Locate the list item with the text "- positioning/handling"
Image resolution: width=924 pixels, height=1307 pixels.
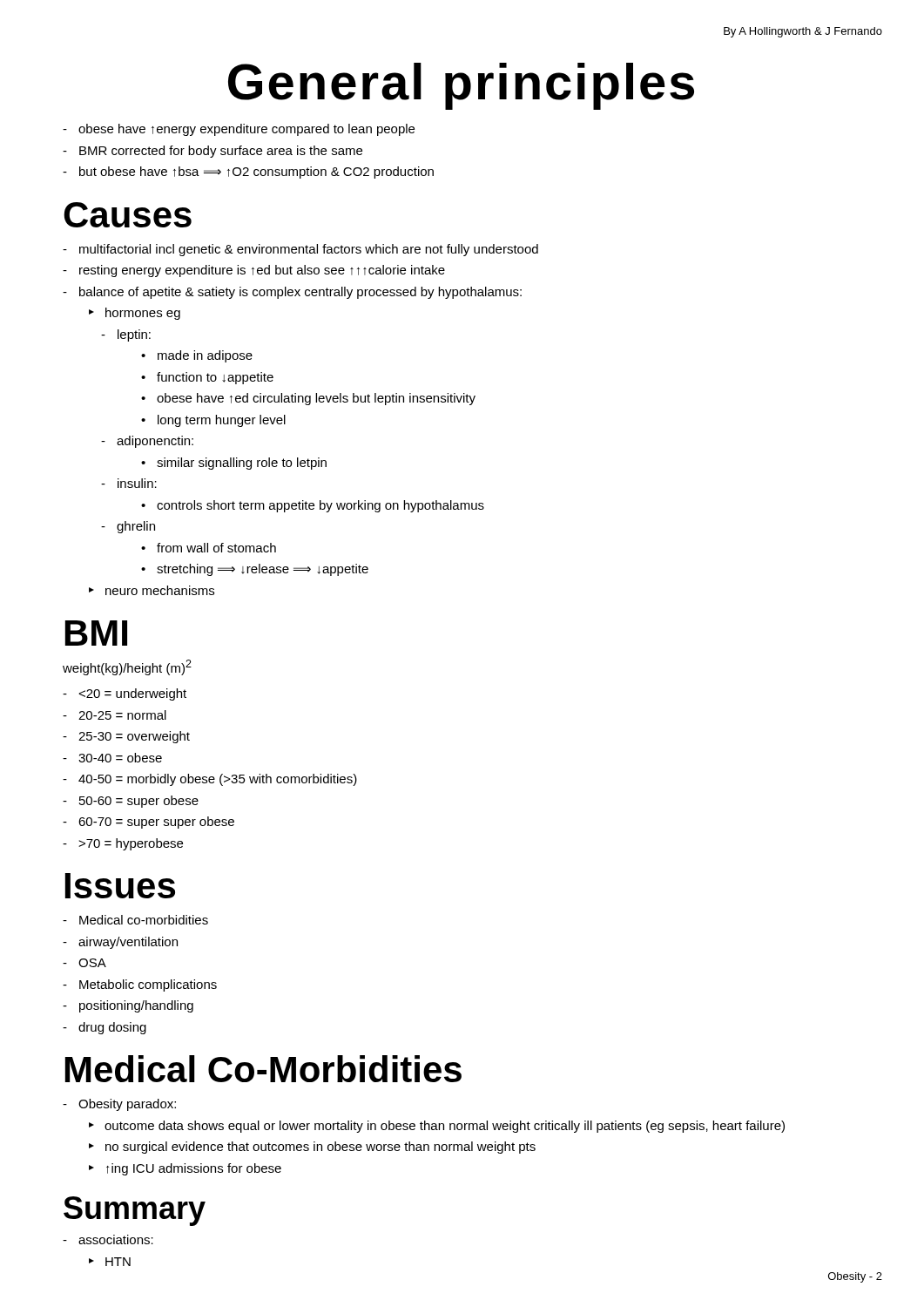tap(128, 1006)
